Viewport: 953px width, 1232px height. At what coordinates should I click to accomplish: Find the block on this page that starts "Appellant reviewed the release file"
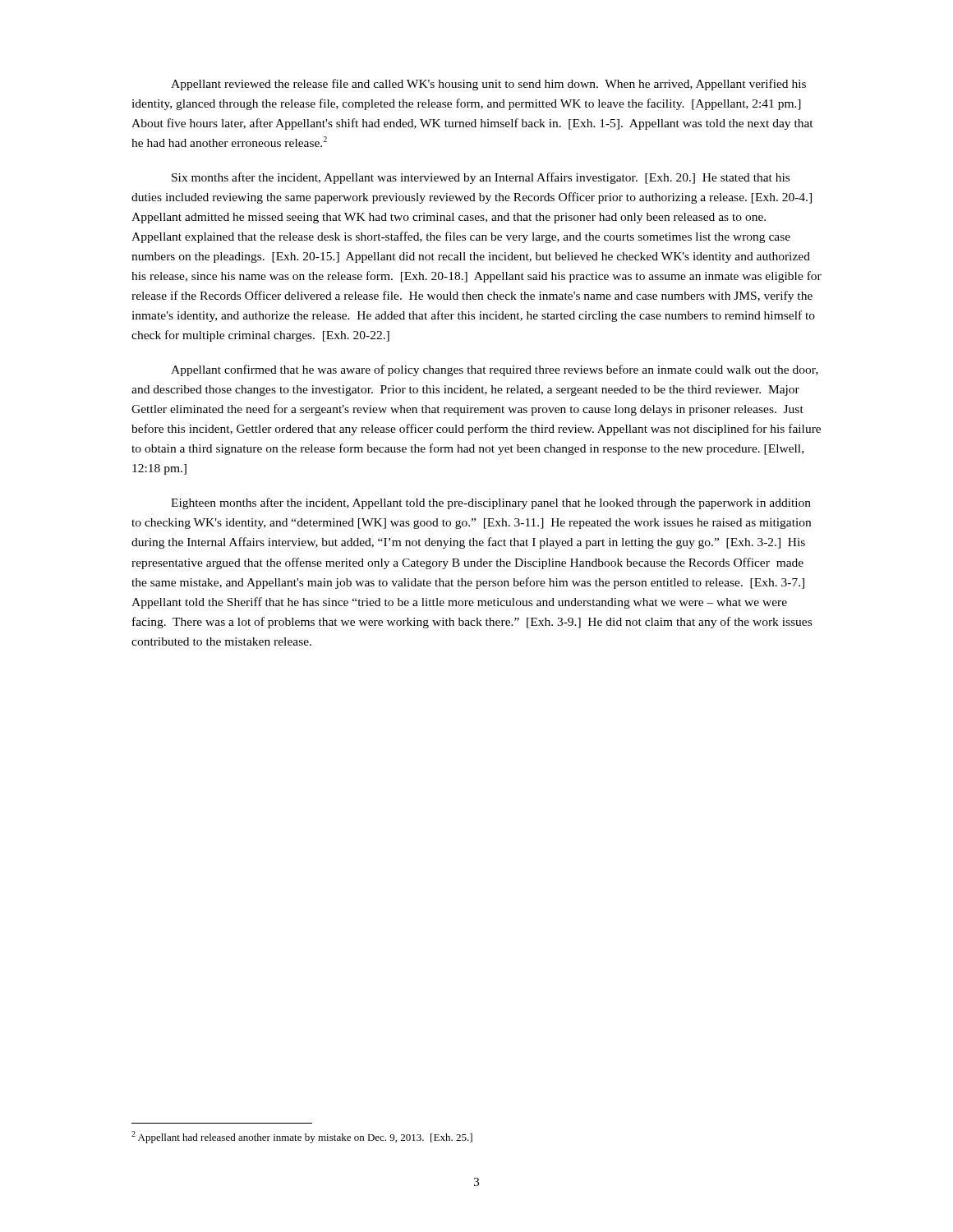pos(472,113)
